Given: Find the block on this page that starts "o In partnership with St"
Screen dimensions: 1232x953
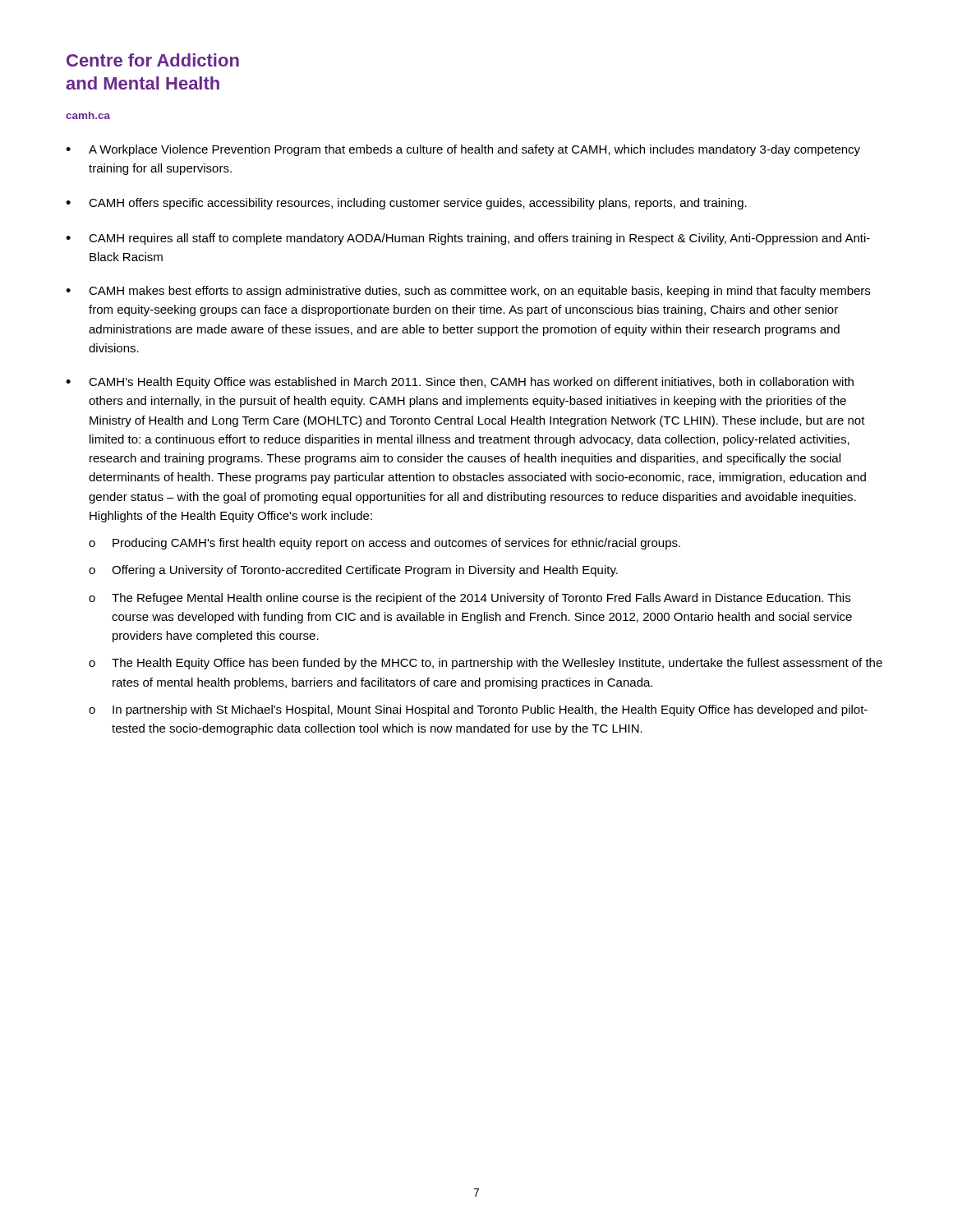Looking at the screenshot, I should (x=488, y=719).
